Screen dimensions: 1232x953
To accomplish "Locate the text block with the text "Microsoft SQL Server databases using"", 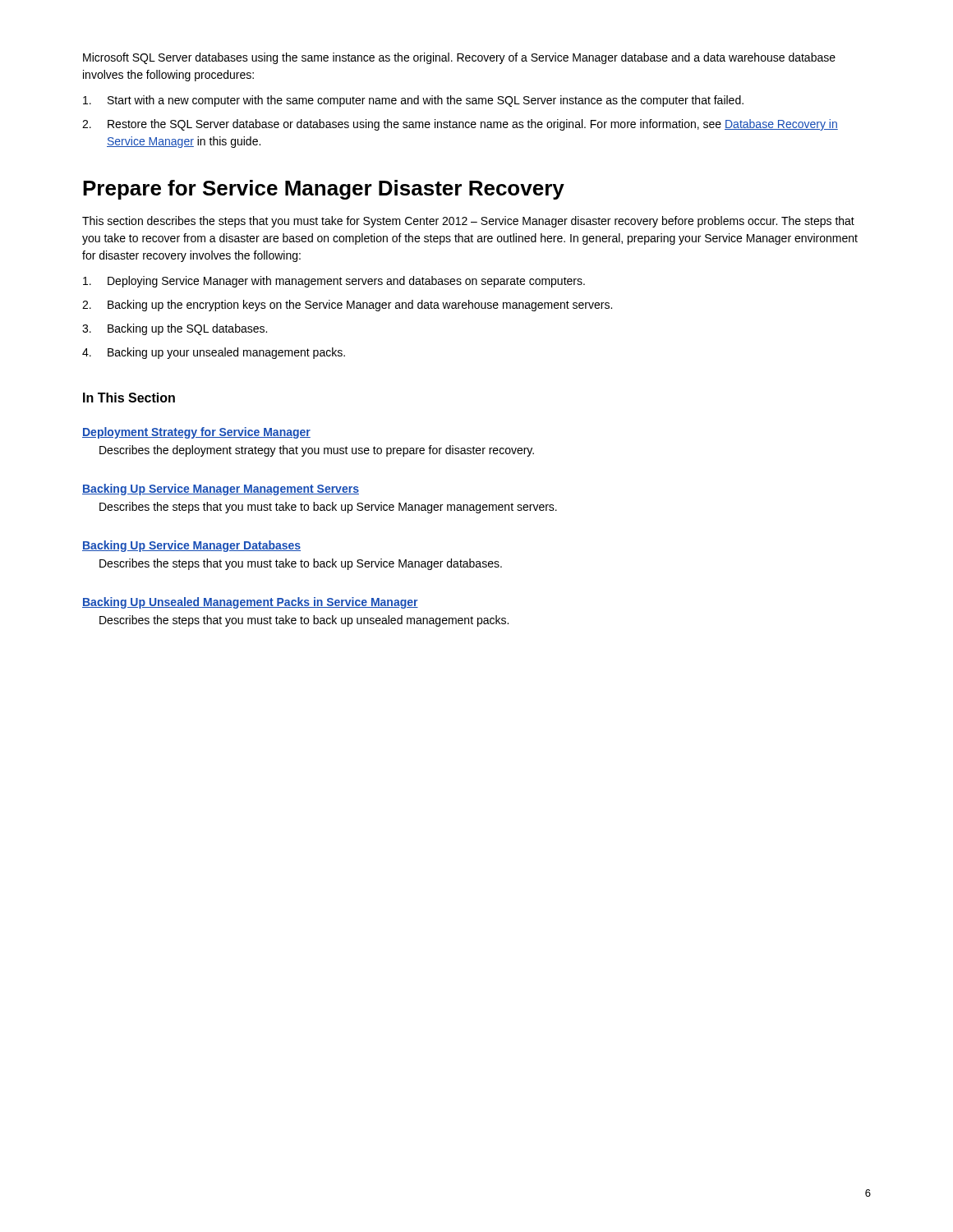I will click(459, 66).
